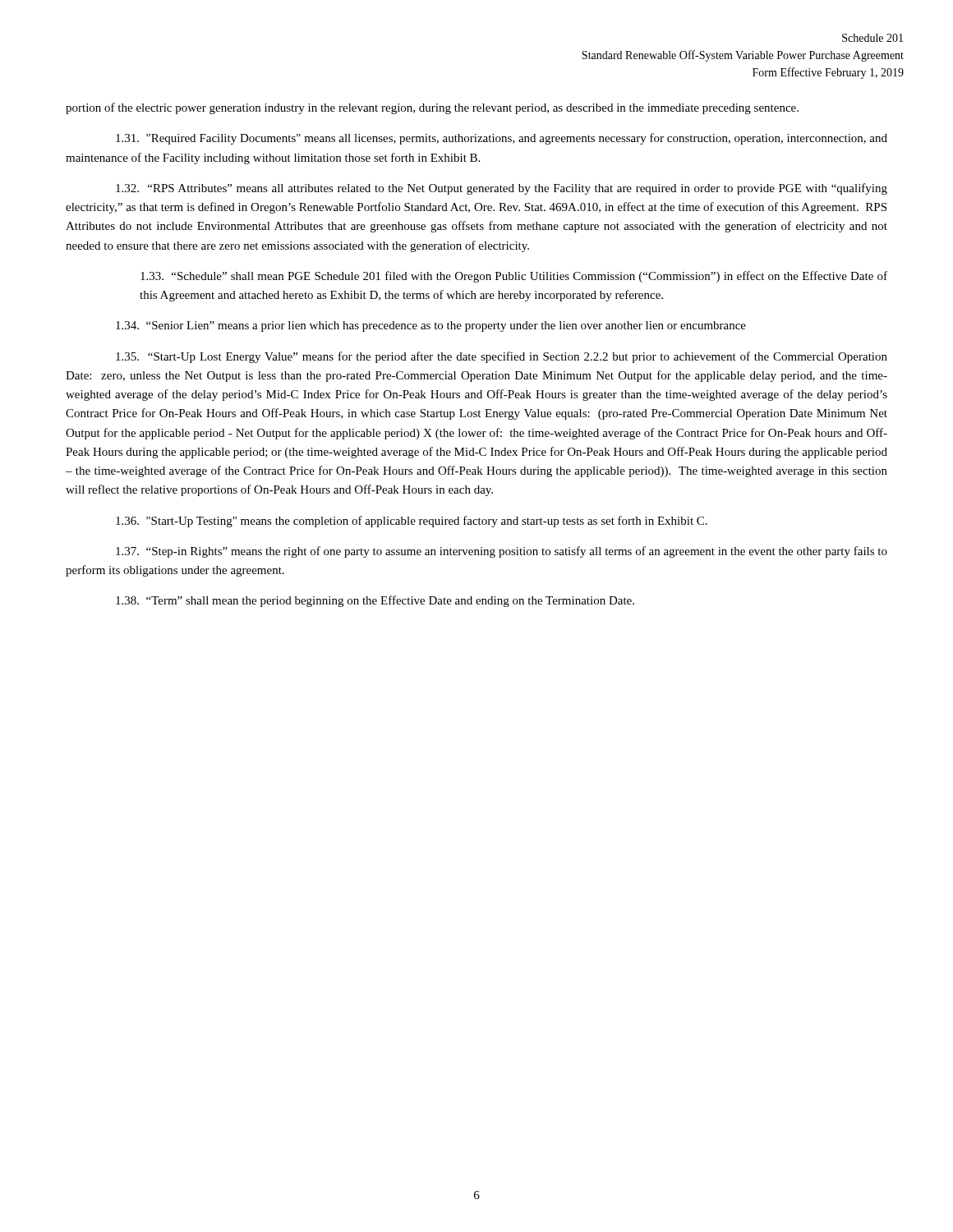The image size is (953, 1232).
Task: Where is the passage that starts "32. “RPS Attributes” means all attributes related"?
Action: (x=476, y=217)
